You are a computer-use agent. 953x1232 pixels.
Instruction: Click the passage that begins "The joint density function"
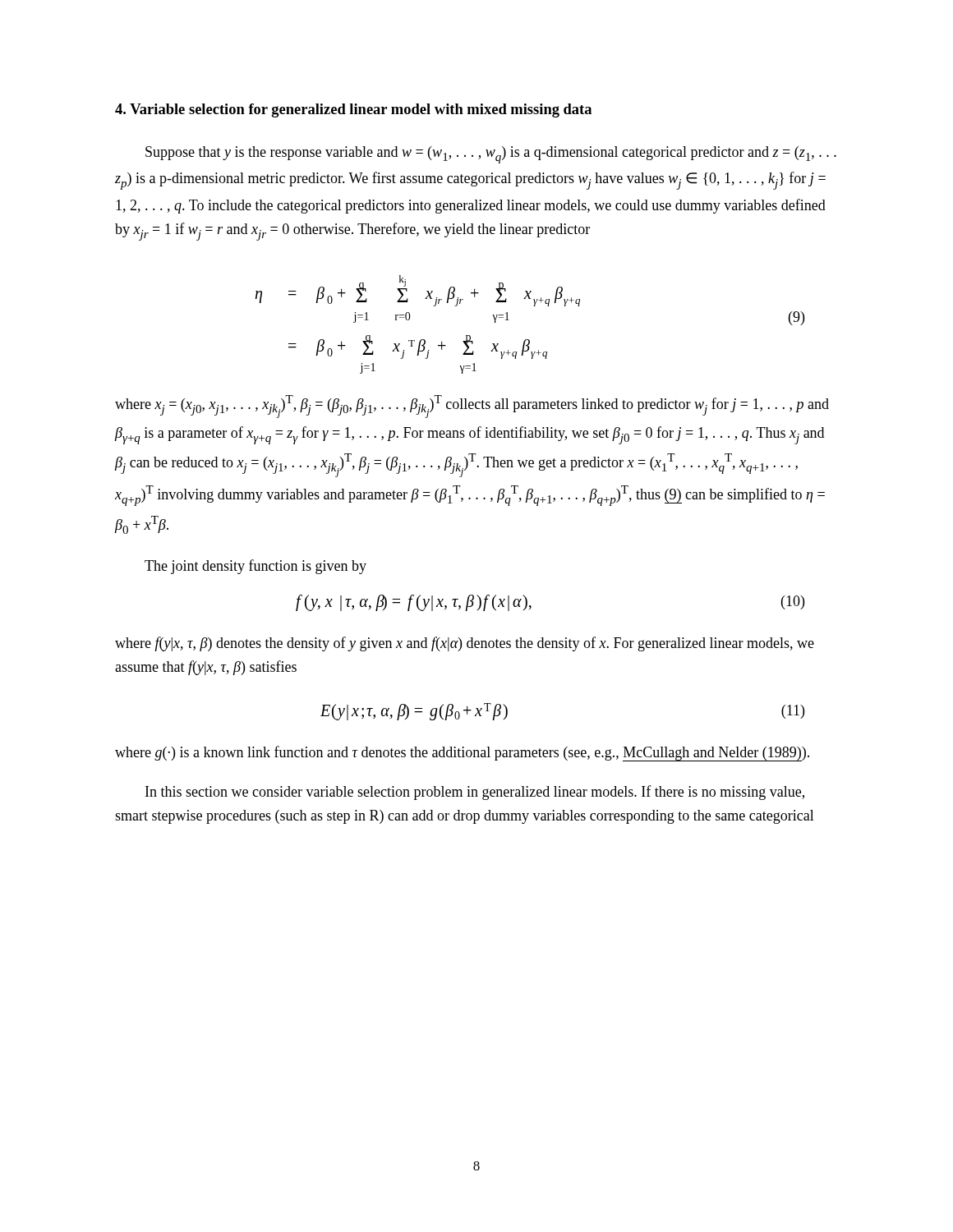click(255, 566)
